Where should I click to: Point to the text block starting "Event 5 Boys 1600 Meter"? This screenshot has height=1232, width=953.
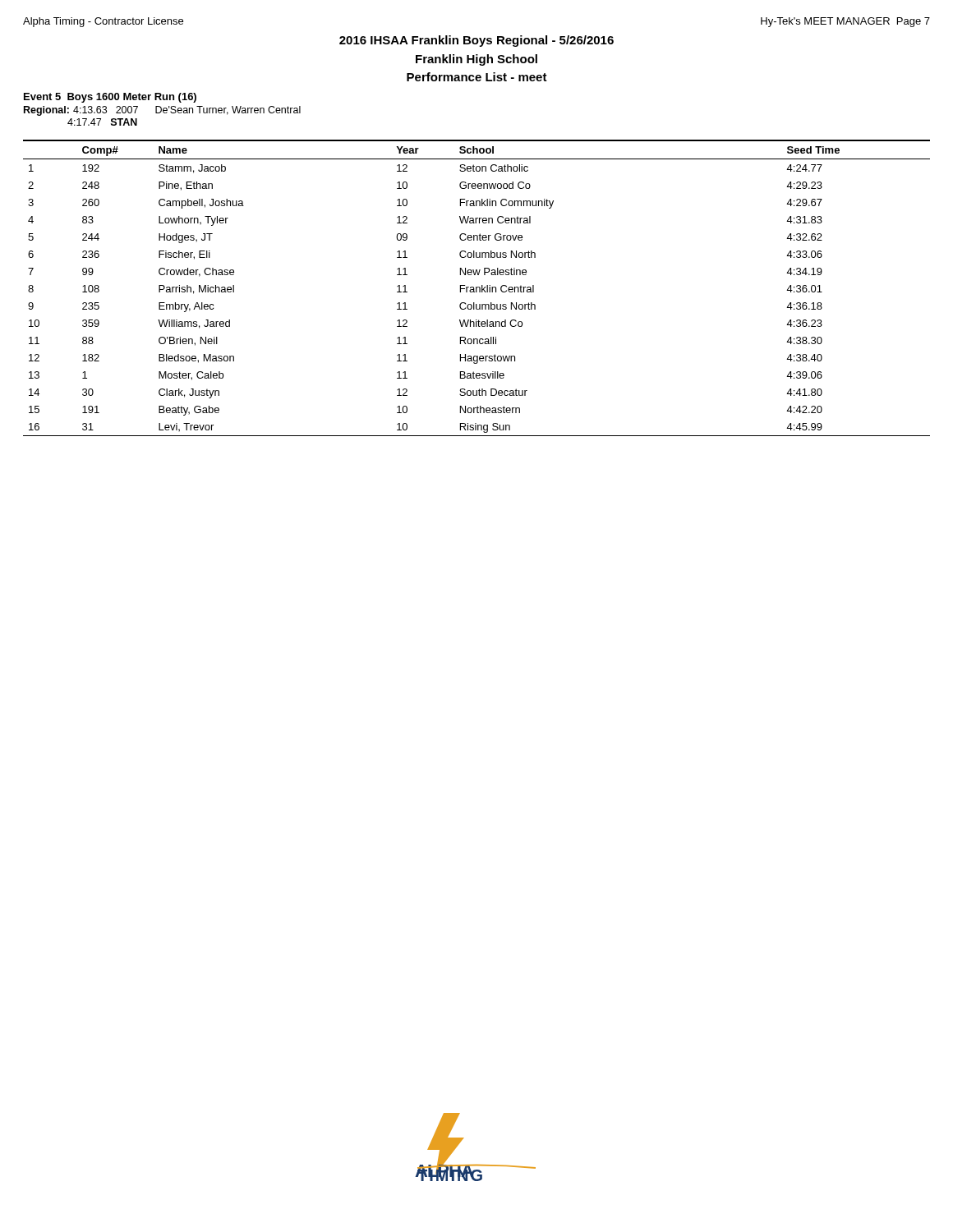[110, 96]
